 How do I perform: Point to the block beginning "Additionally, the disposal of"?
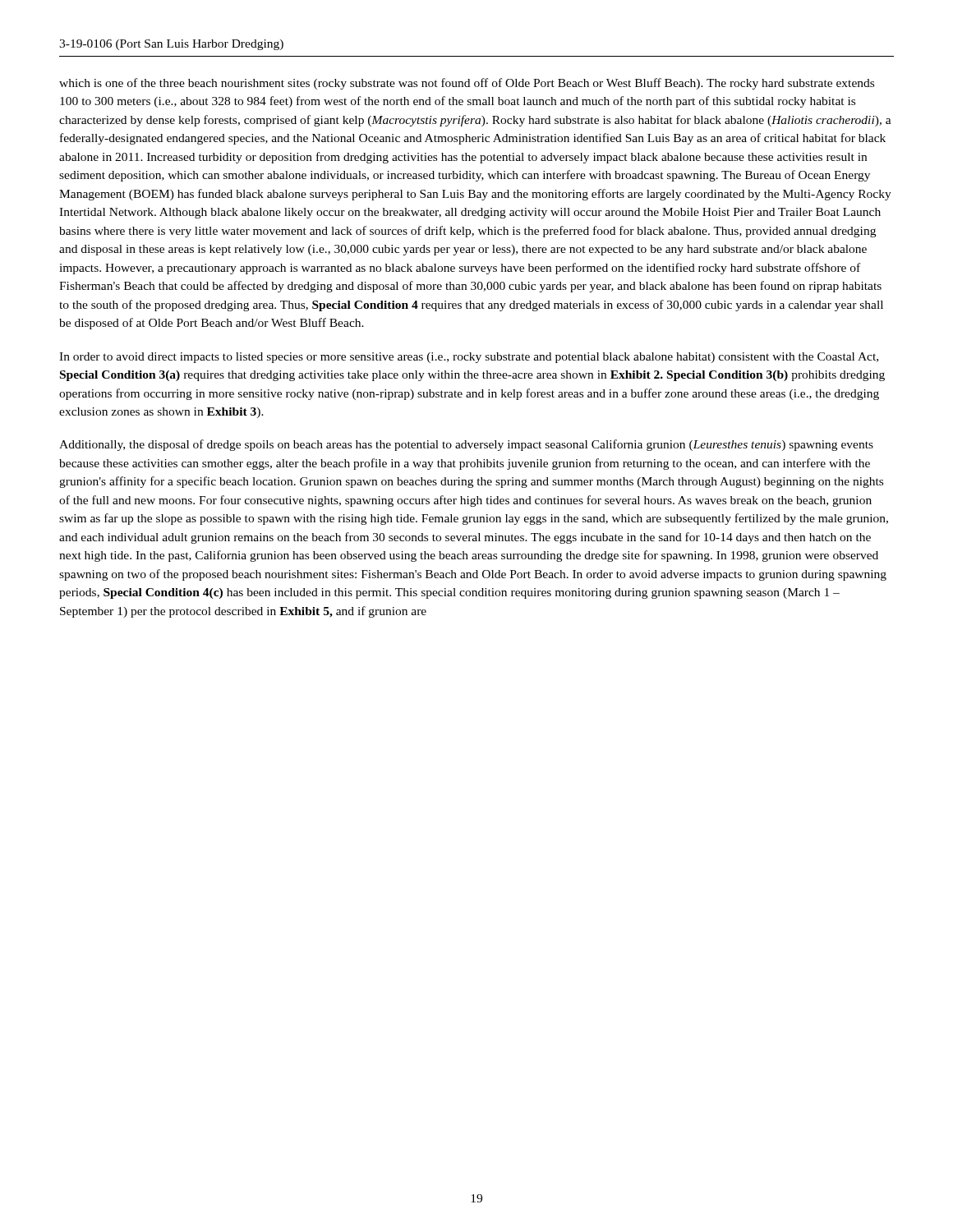click(x=474, y=527)
